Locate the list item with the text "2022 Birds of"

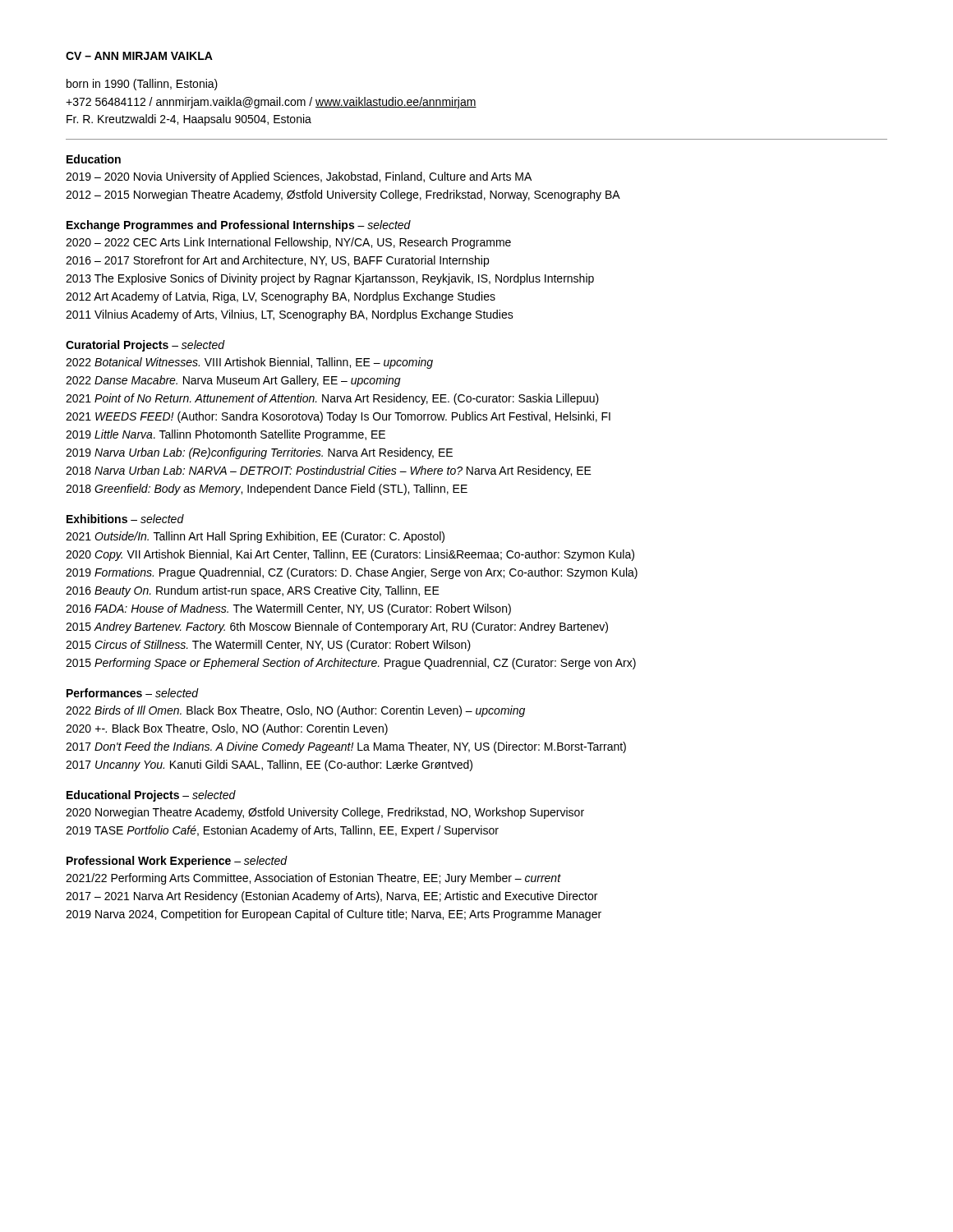coord(295,710)
